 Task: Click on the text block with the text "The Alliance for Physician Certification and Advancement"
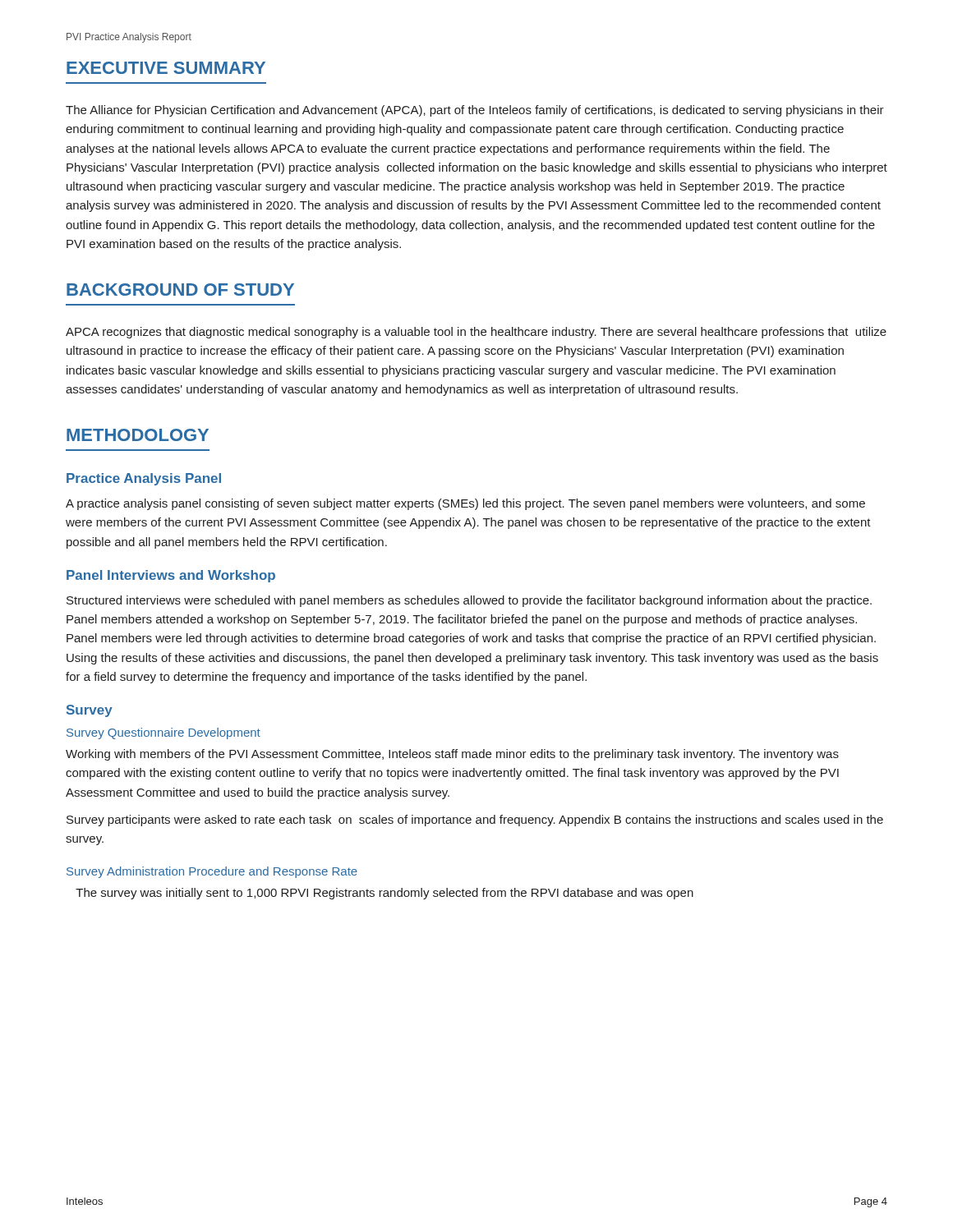[476, 176]
